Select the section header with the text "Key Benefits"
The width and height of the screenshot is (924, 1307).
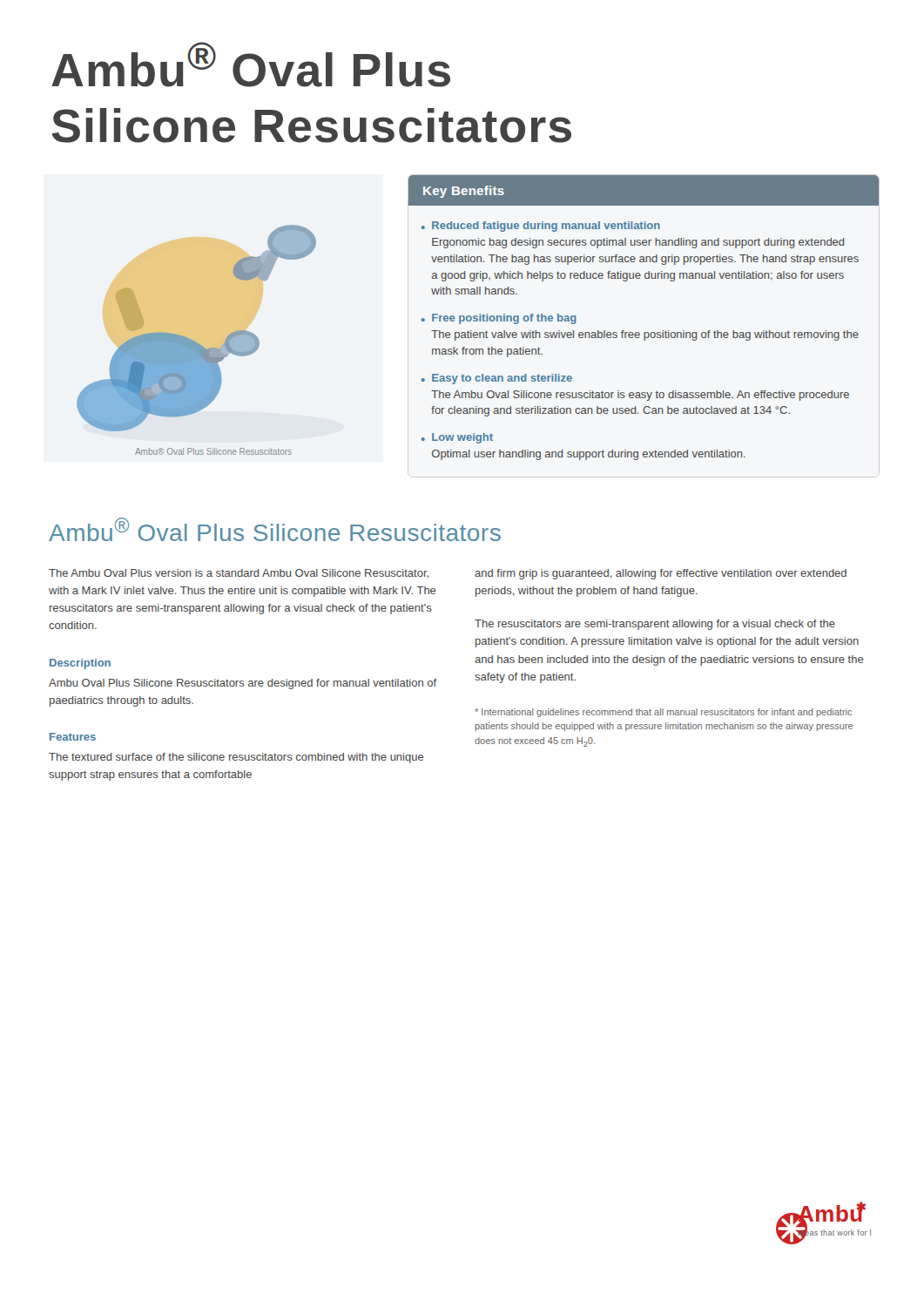coord(464,190)
